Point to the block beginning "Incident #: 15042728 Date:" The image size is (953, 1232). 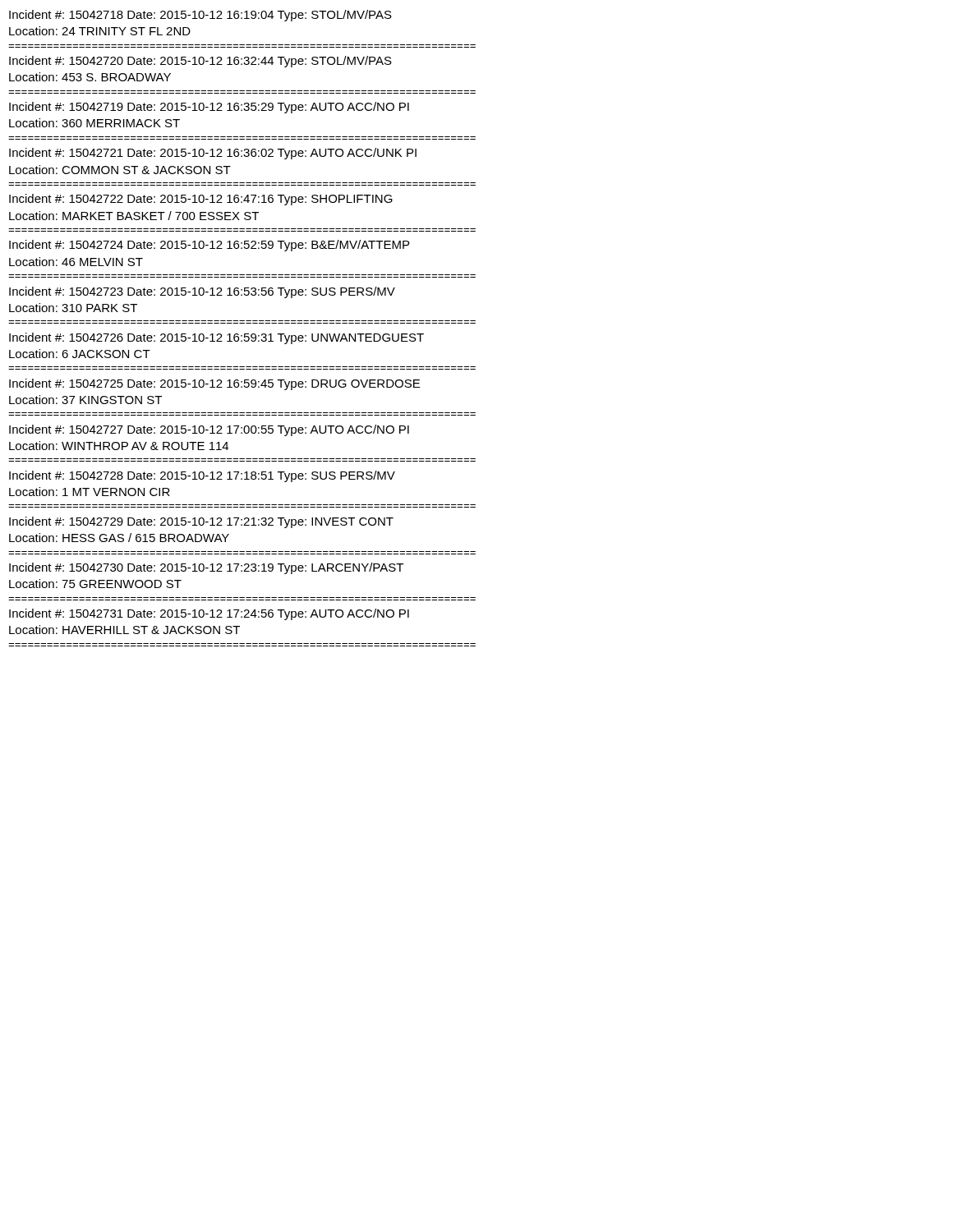pyautogui.click(x=202, y=476)
